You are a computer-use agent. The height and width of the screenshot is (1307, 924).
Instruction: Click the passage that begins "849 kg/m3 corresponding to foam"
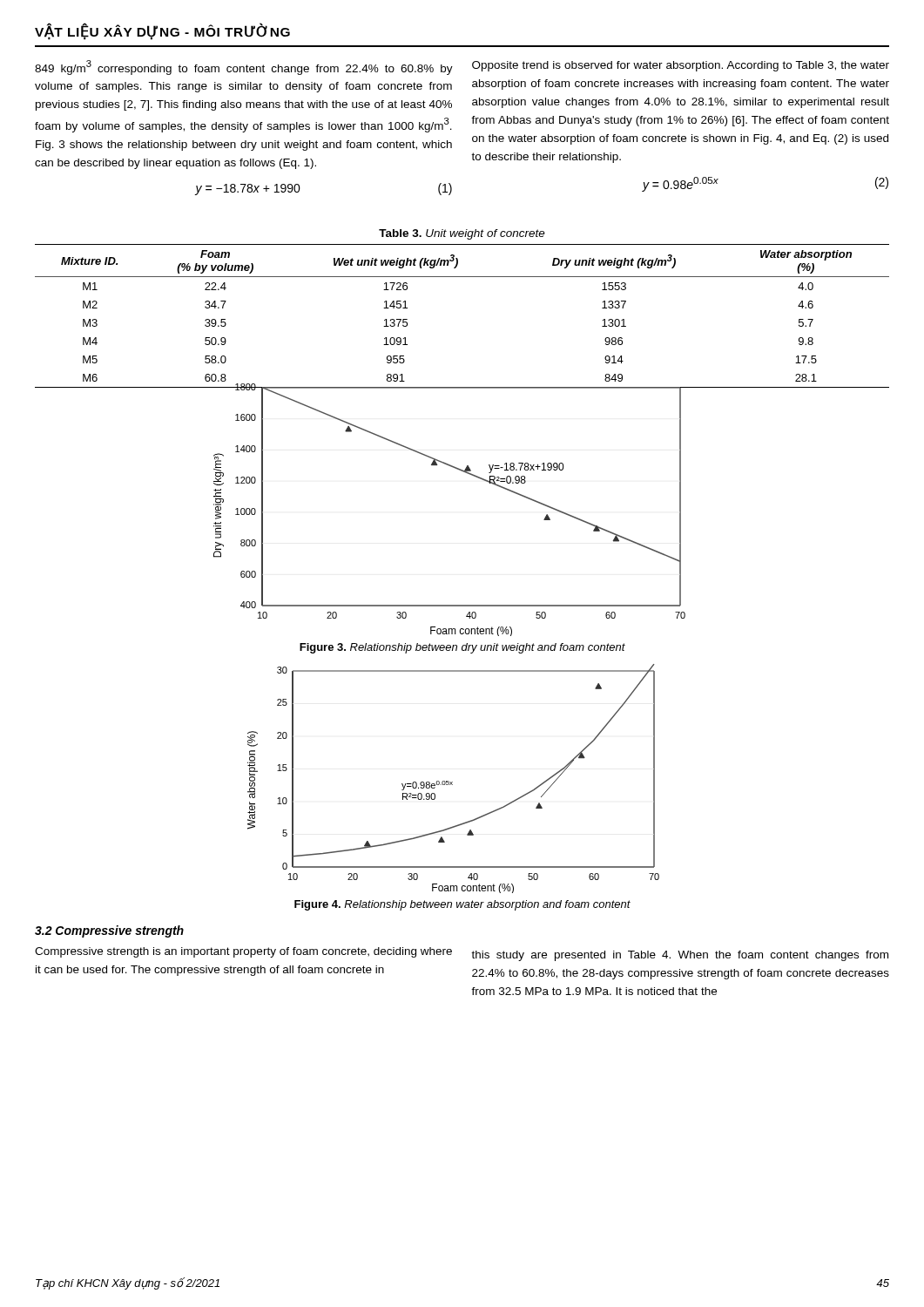tap(244, 114)
